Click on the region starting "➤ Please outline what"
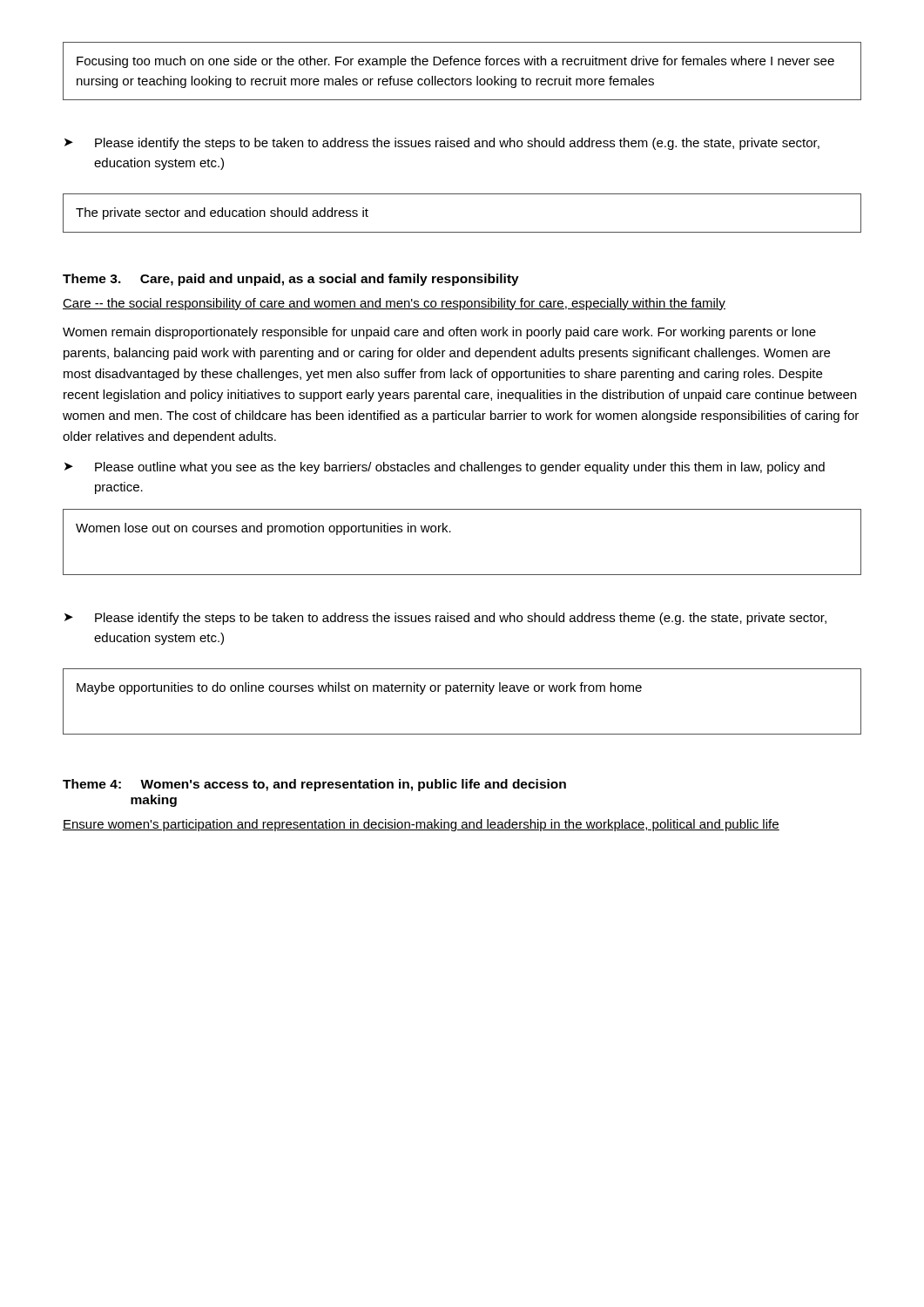The image size is (924, 1307). pyautogui.click(x=462, y=477)
